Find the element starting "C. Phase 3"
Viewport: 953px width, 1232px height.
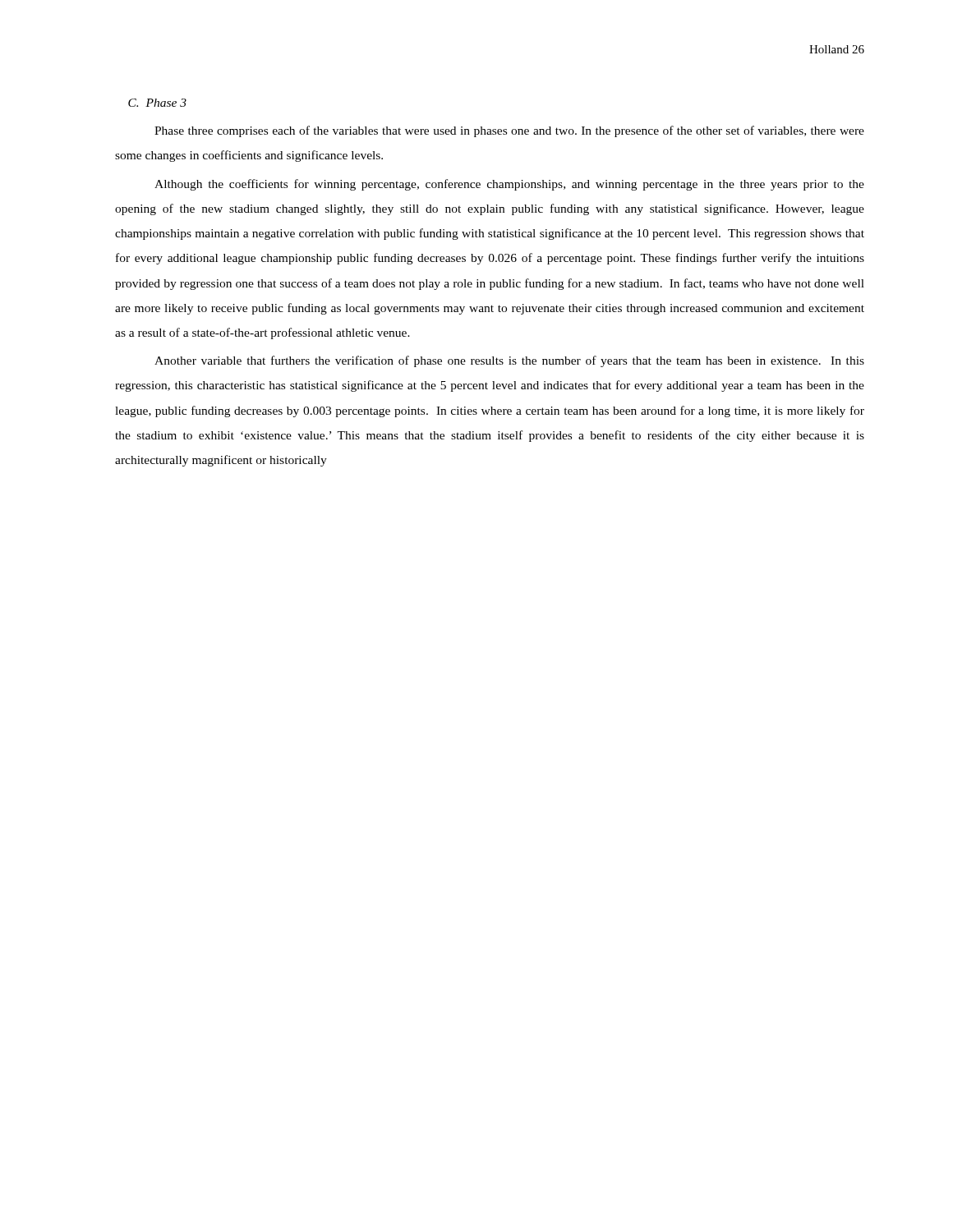tap(151, 102)
